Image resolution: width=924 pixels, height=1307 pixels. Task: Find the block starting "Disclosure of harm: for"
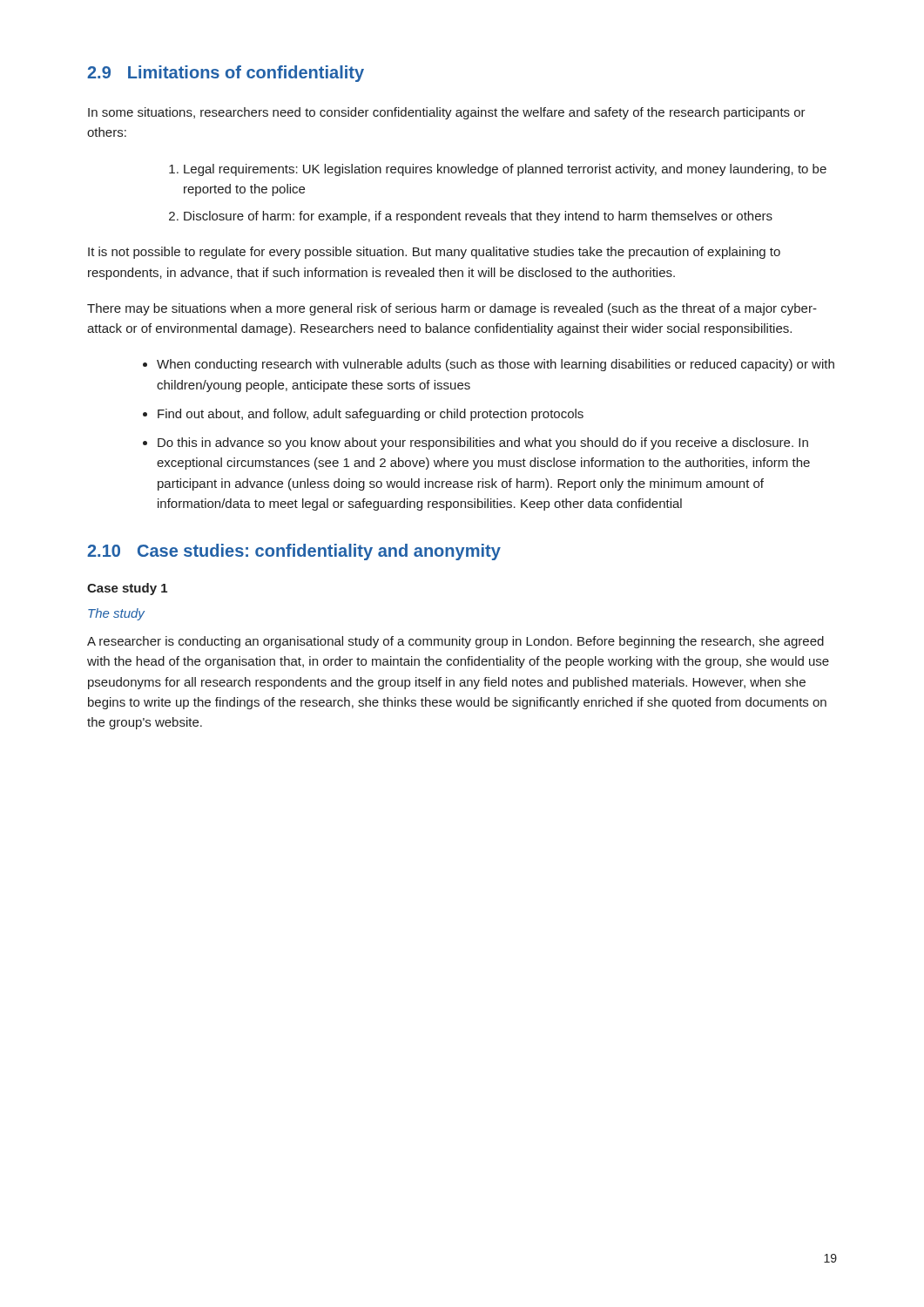(x=478, y=216)
